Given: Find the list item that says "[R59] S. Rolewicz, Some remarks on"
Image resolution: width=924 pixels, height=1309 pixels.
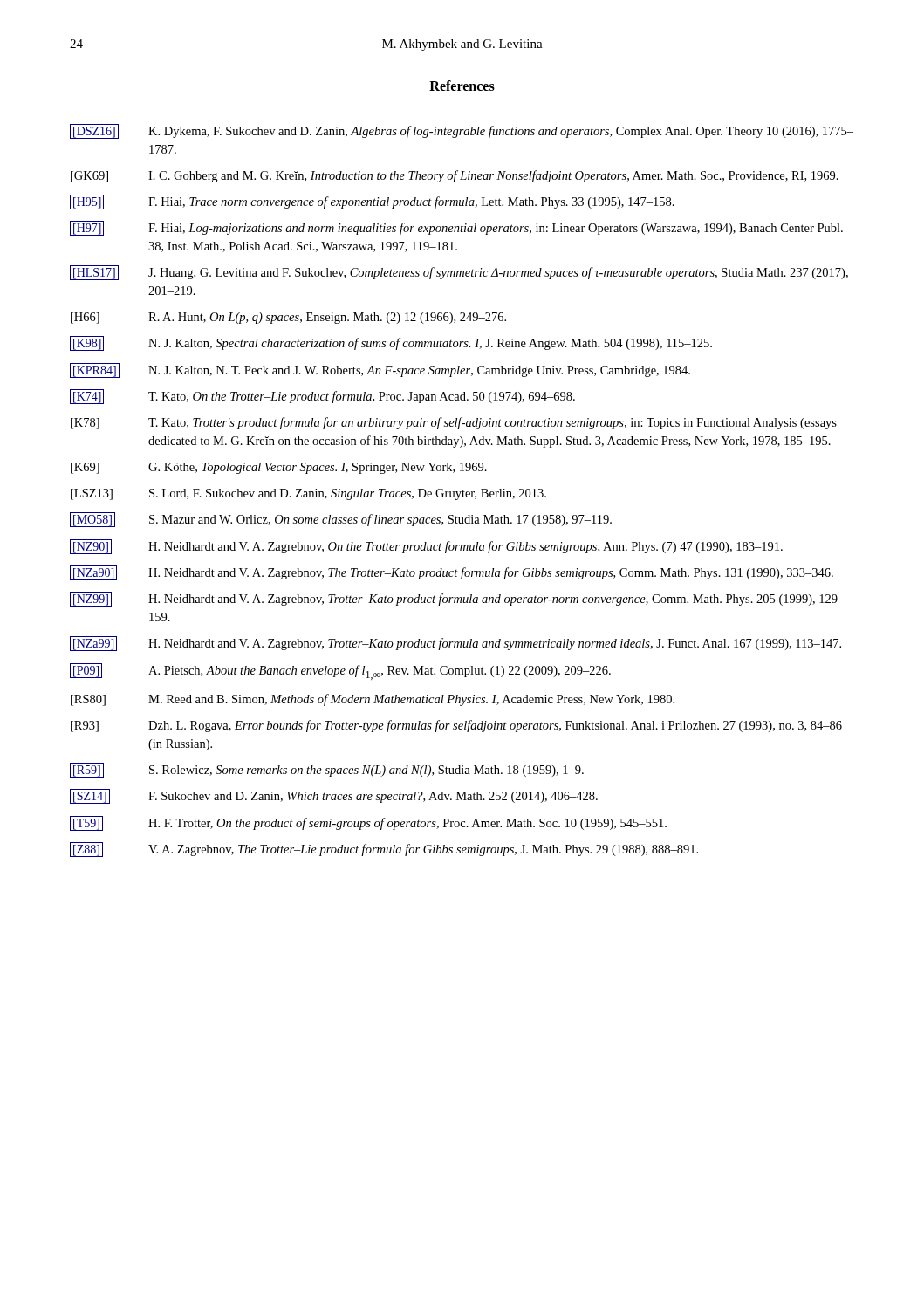Looking at the screenshot, I should tap(462, 770).
